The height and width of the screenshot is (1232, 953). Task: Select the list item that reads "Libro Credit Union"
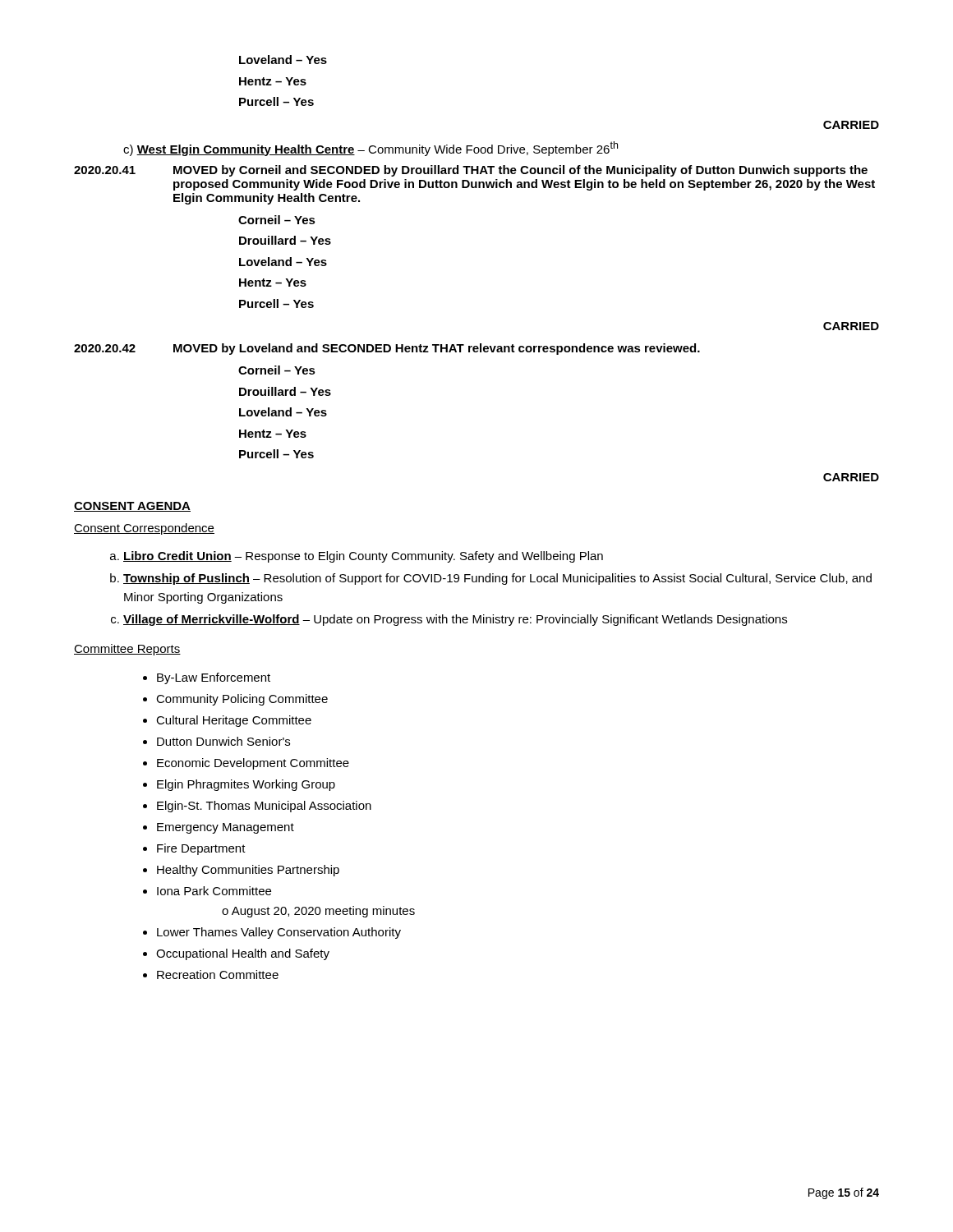click(x=363, y=555)
